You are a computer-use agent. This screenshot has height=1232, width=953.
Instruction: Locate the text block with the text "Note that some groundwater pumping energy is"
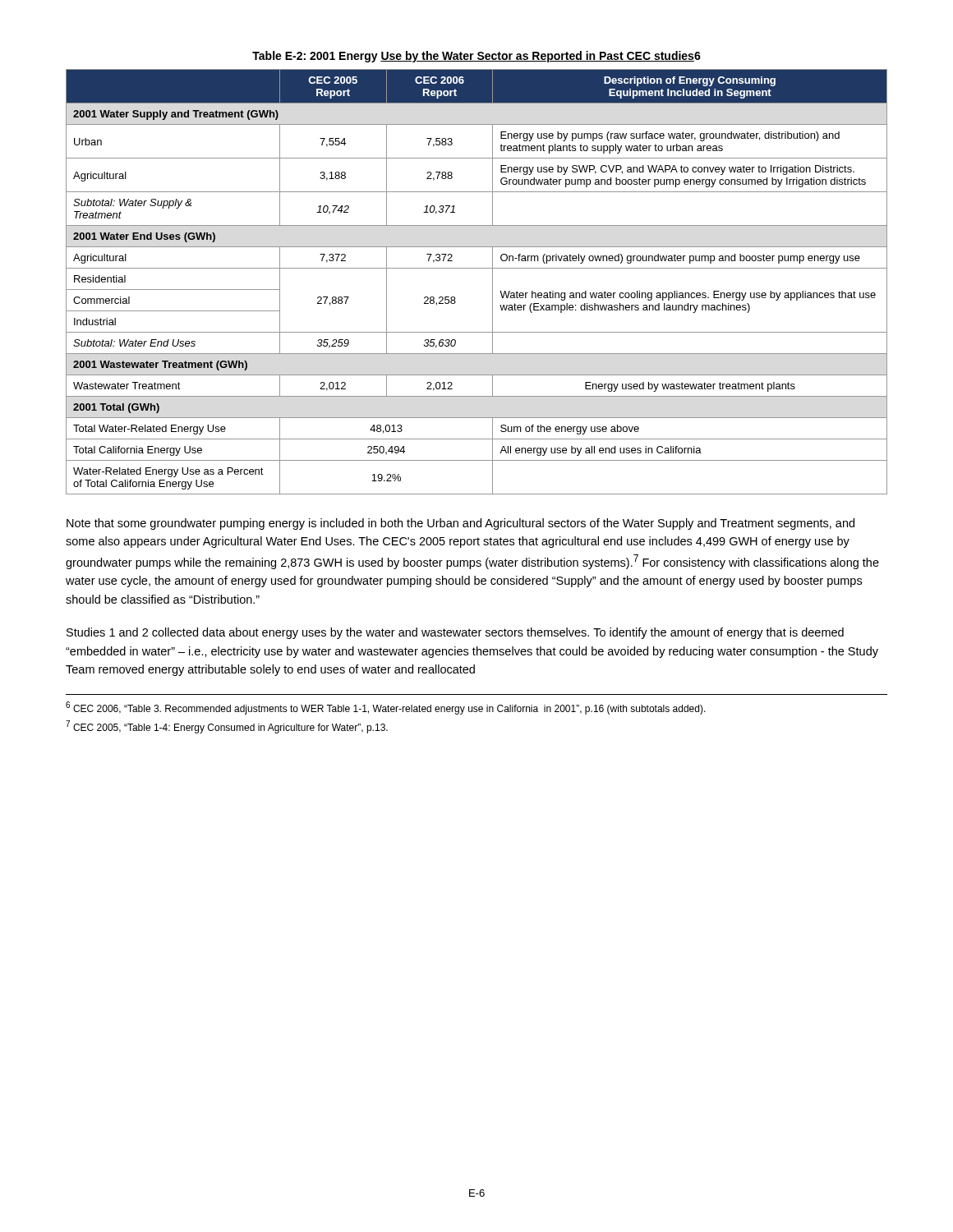click(x=472, y=561)
